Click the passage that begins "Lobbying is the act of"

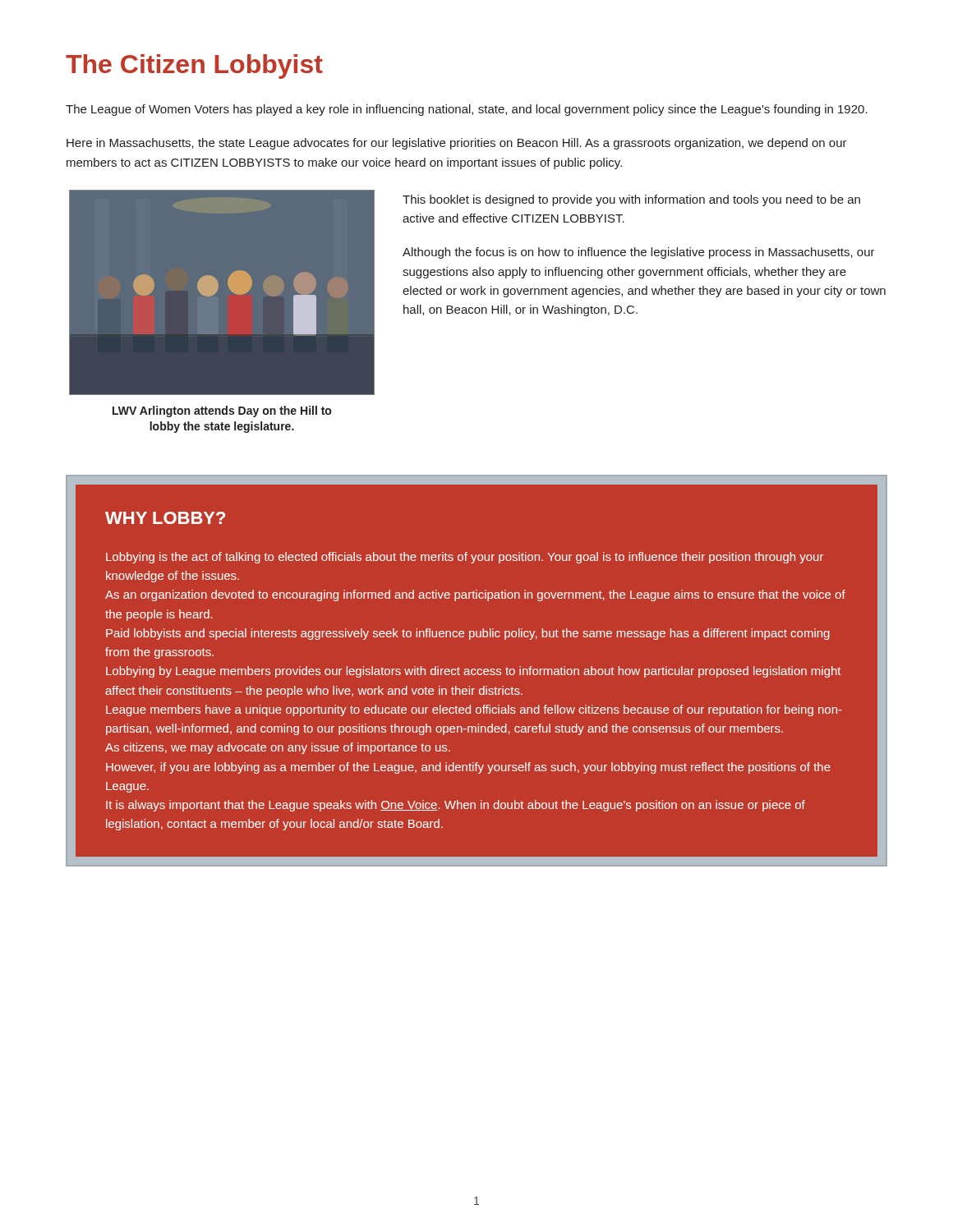[476, 566]
